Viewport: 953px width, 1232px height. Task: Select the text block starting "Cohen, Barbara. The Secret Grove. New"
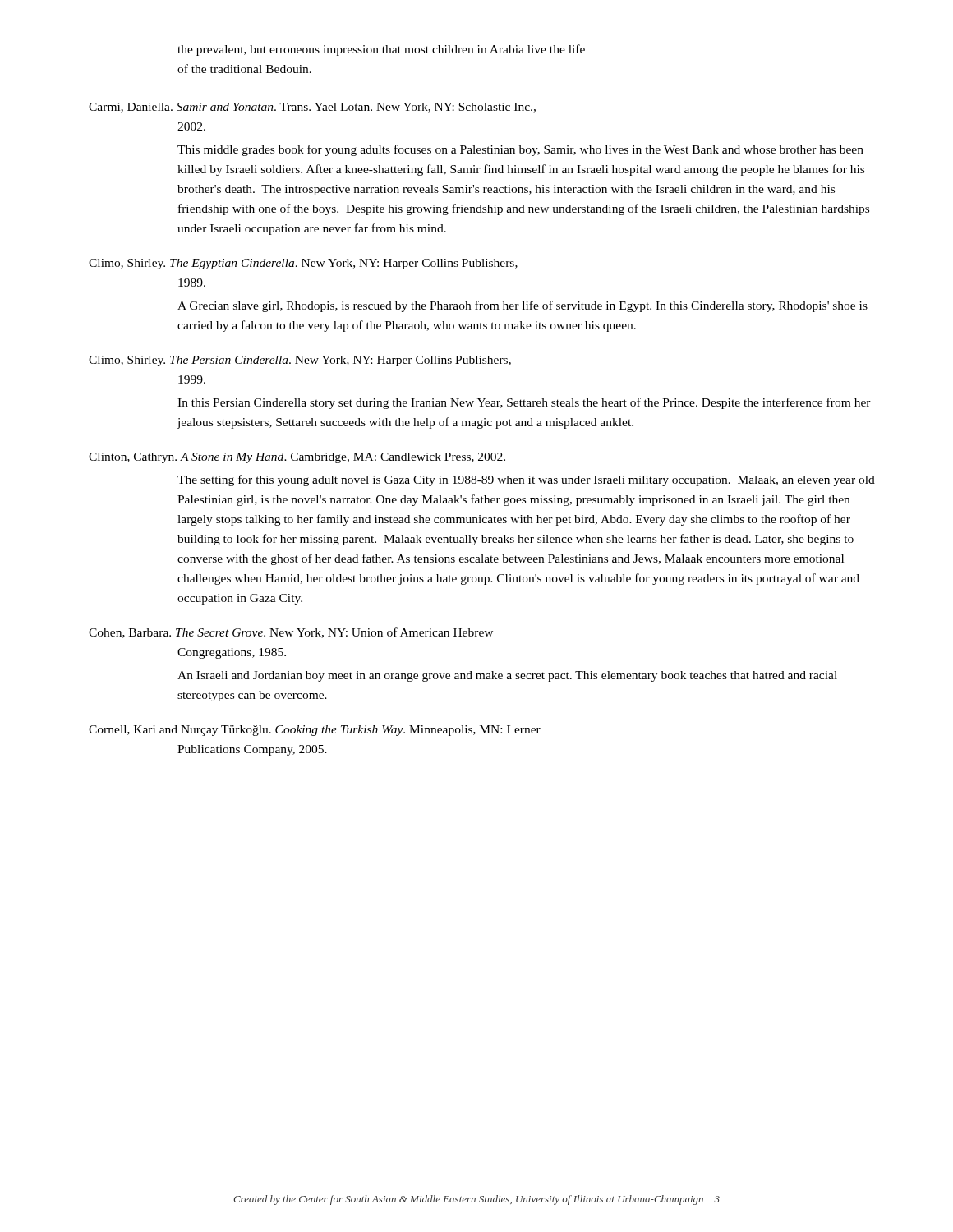click(484, 664)
